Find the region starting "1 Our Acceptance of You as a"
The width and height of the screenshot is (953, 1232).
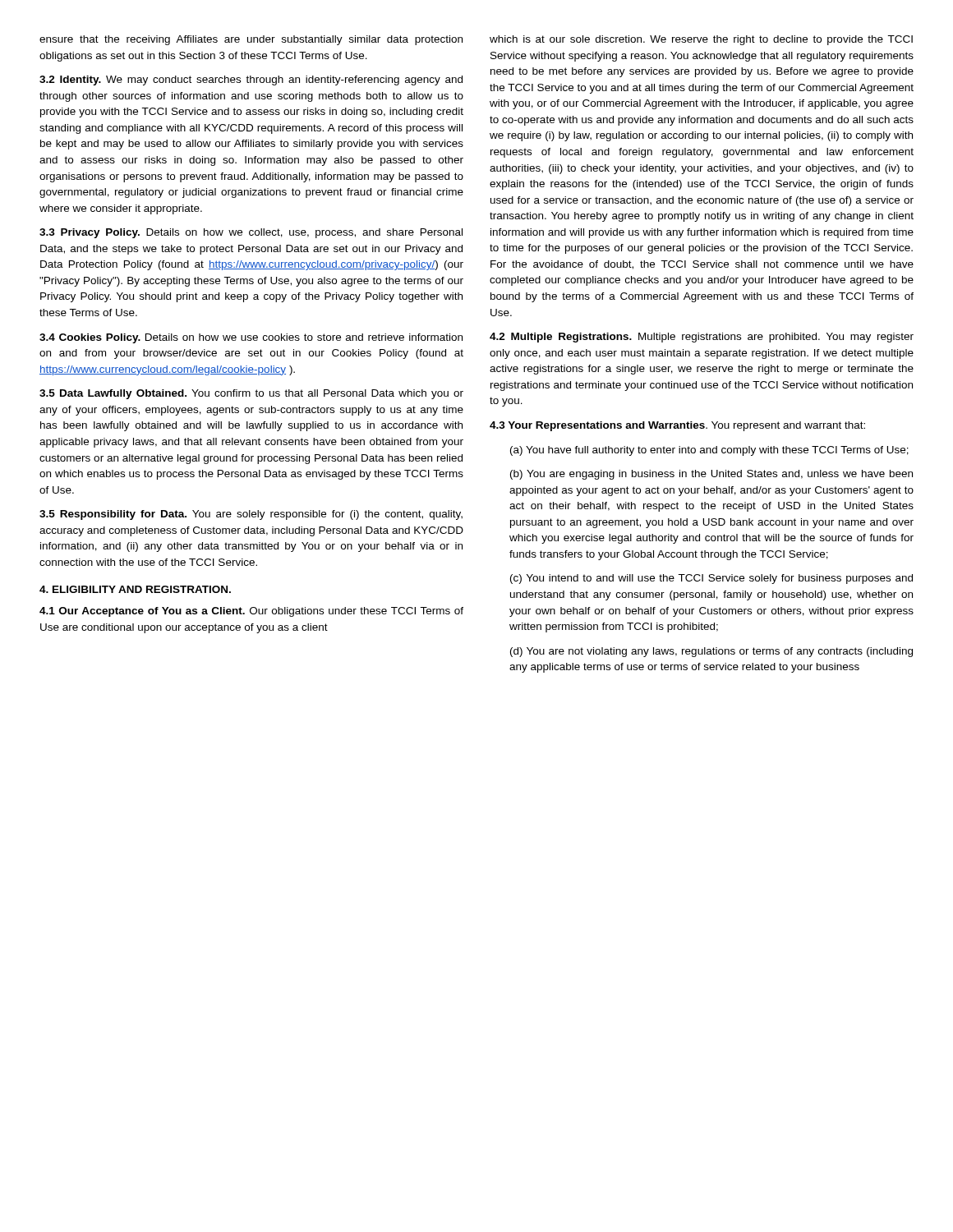[x=251, y=619]
